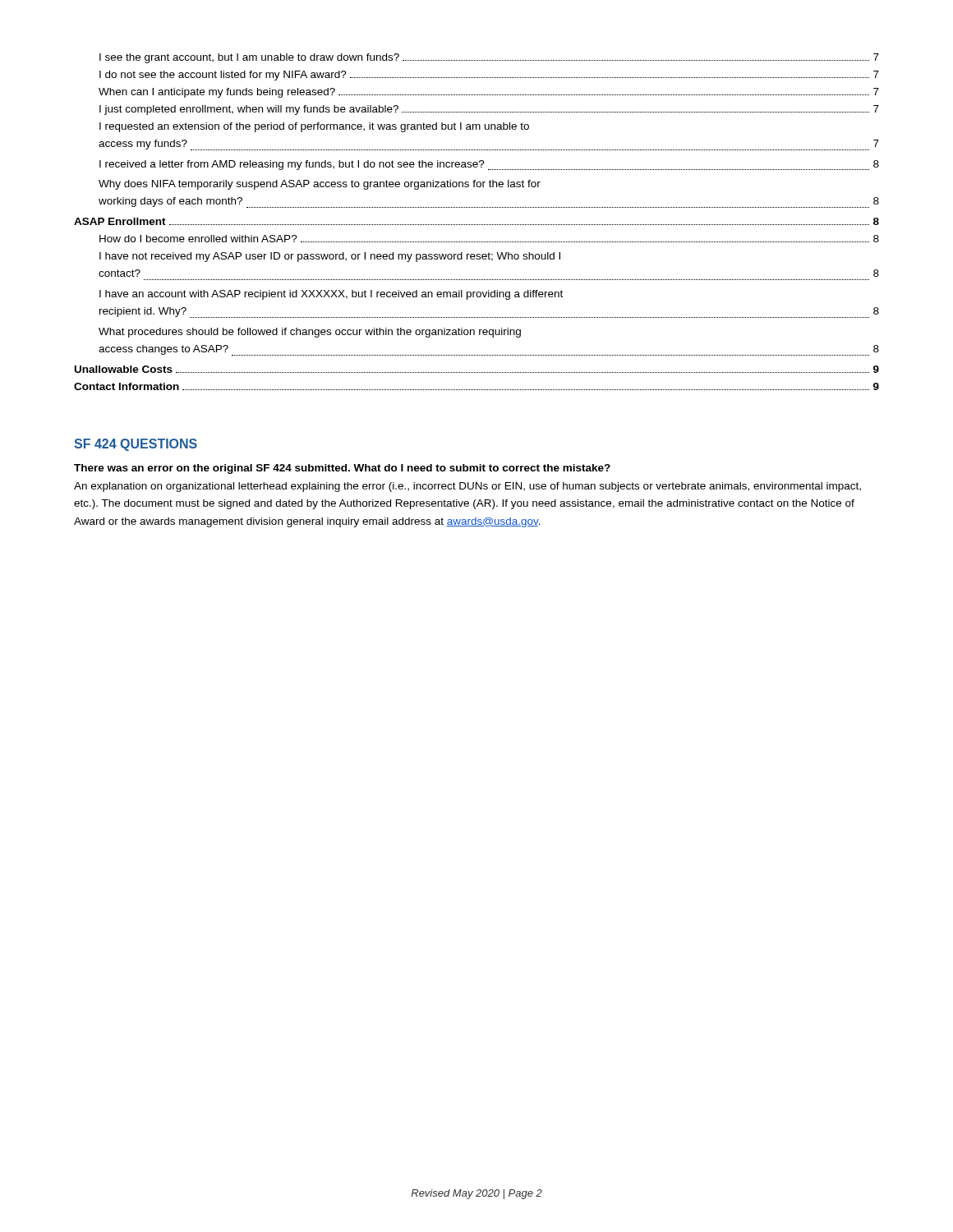The width and height of the screenshot is (953, 1232).
Task: Click on the passage starting "Why does NIFA temporarily"
Action: (x=489, y=193)
